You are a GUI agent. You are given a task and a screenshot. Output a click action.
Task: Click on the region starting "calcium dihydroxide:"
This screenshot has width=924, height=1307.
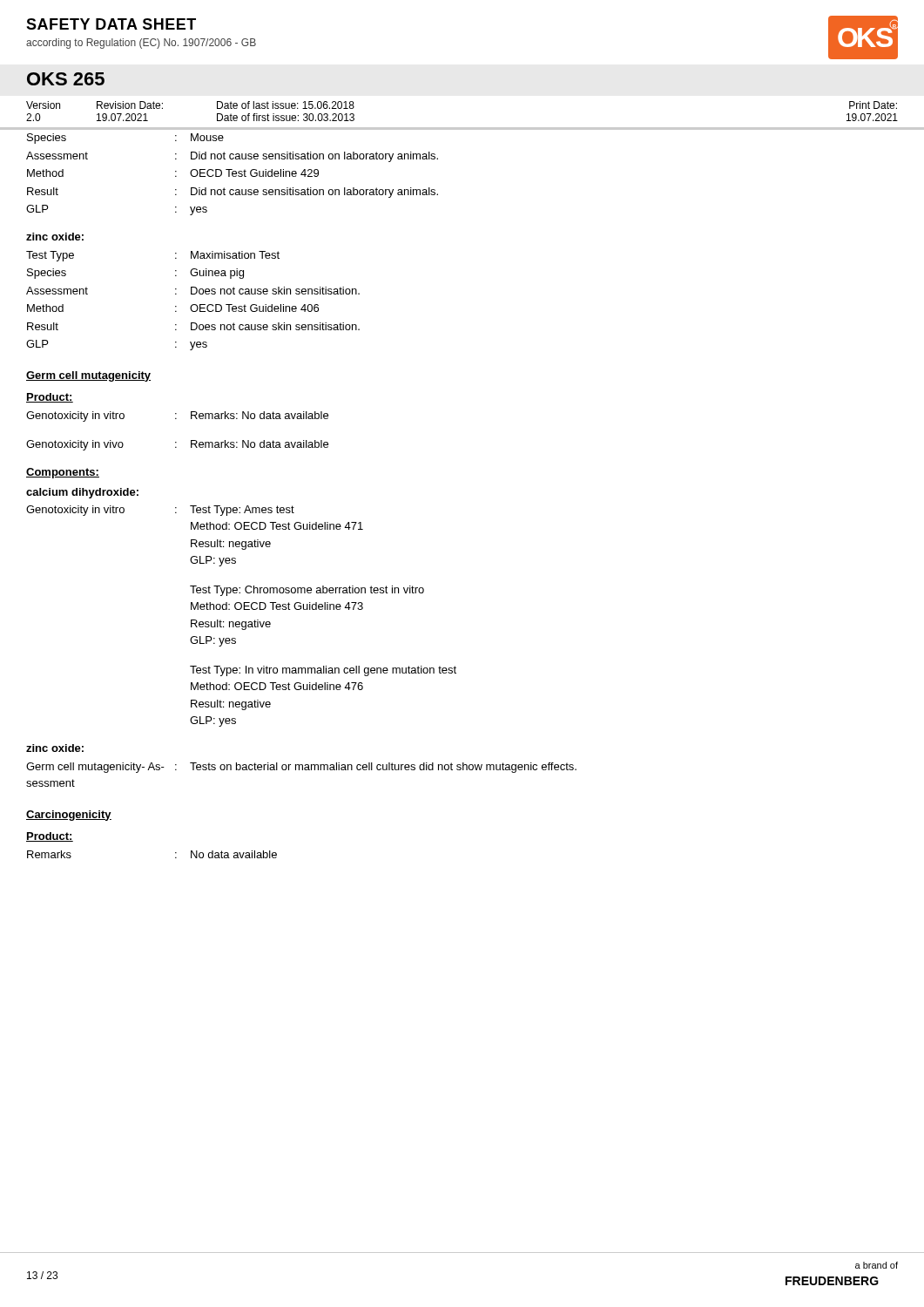click(x=83, y=491)
